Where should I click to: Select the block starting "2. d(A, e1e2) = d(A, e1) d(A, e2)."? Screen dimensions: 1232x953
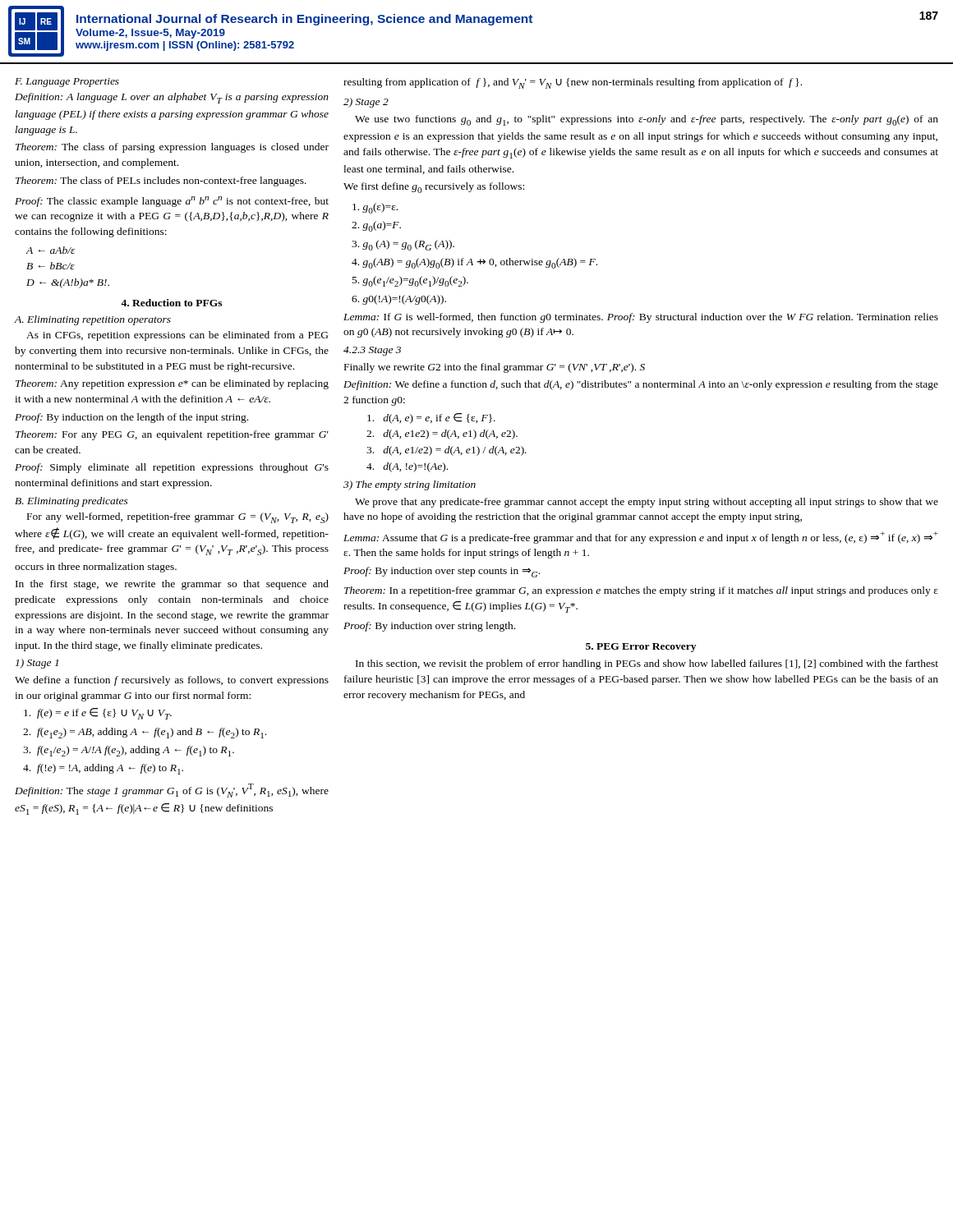point(442,434)
